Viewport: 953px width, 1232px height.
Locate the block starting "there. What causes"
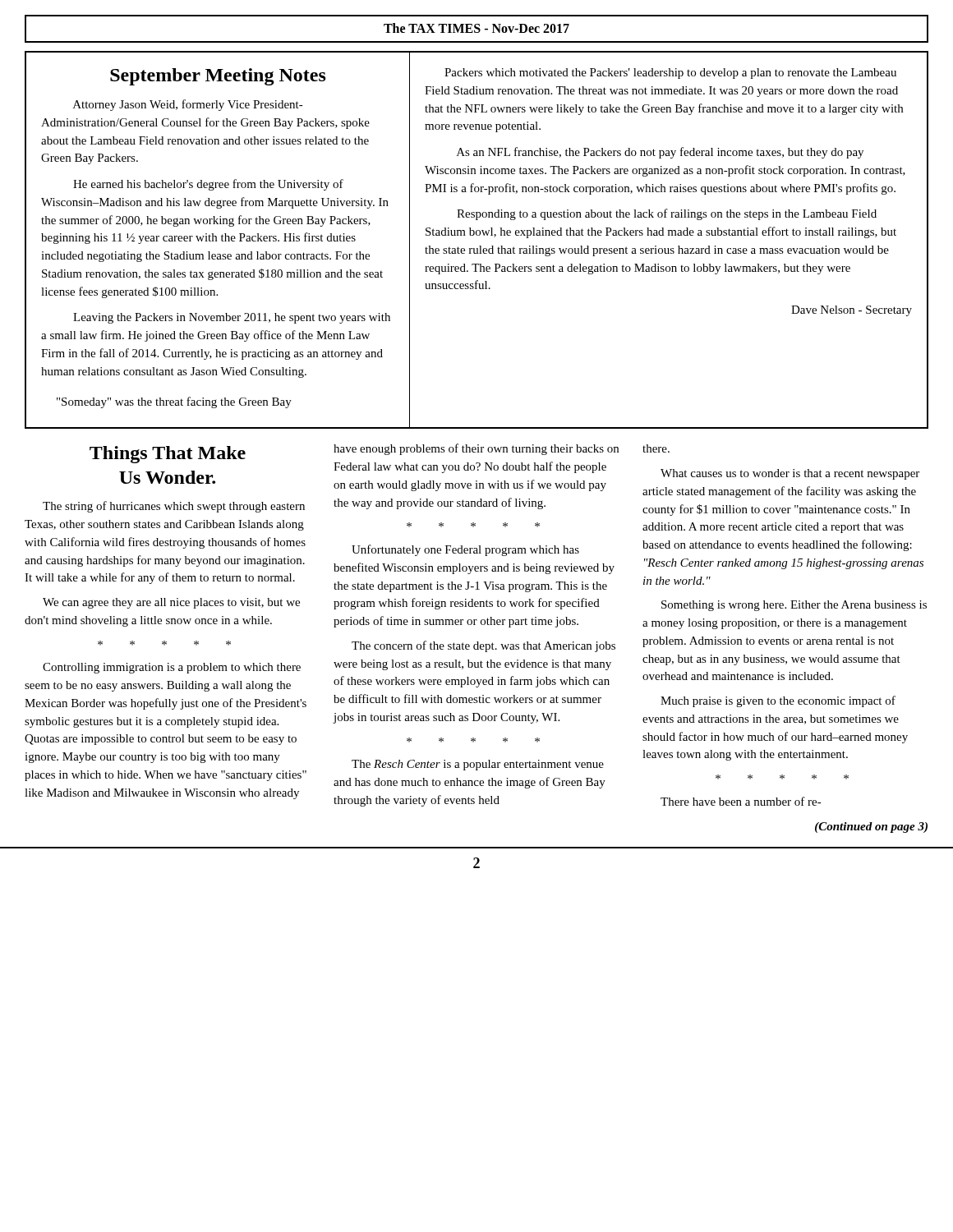(785, 602)
